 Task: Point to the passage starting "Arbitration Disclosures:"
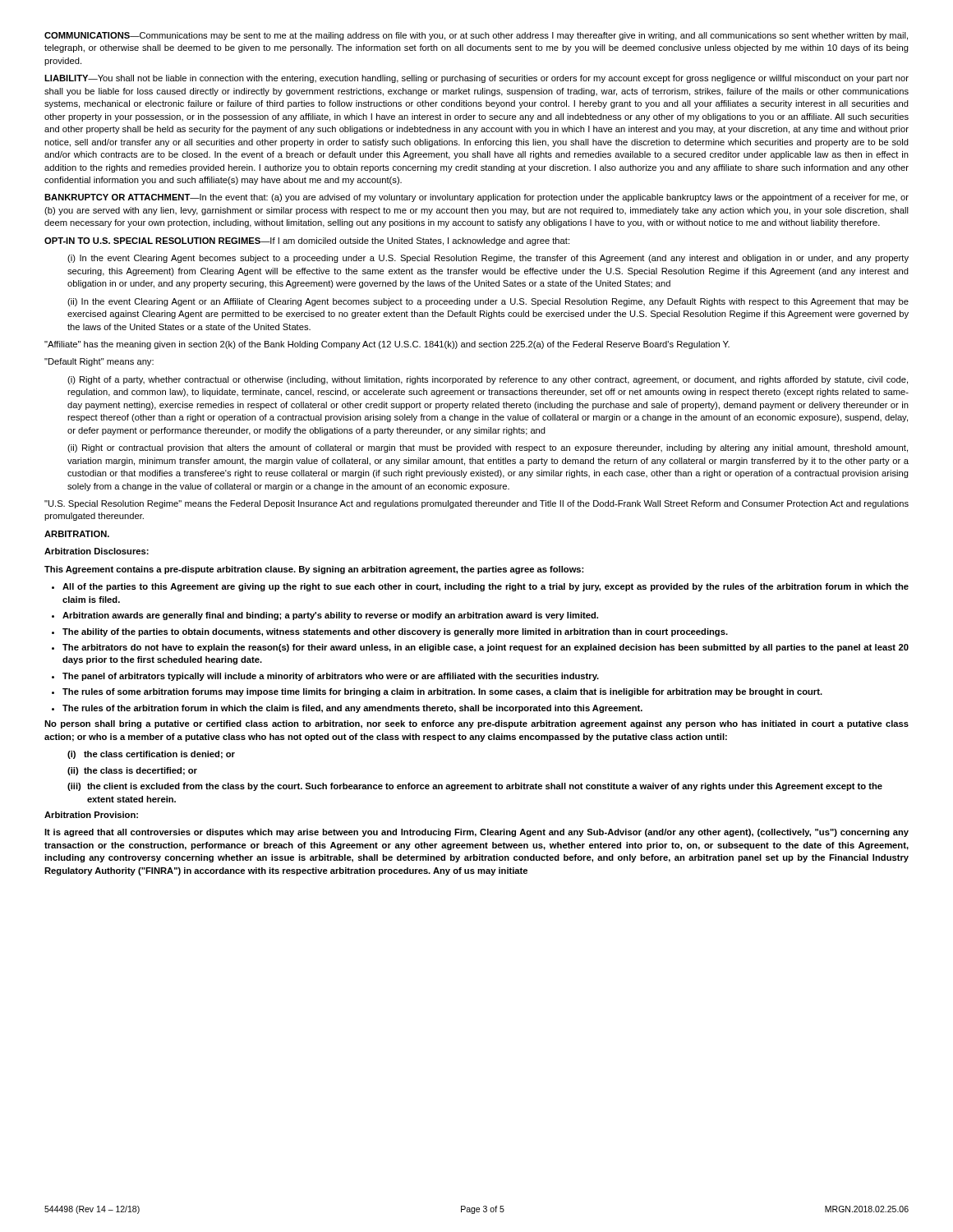pos(97,551)
